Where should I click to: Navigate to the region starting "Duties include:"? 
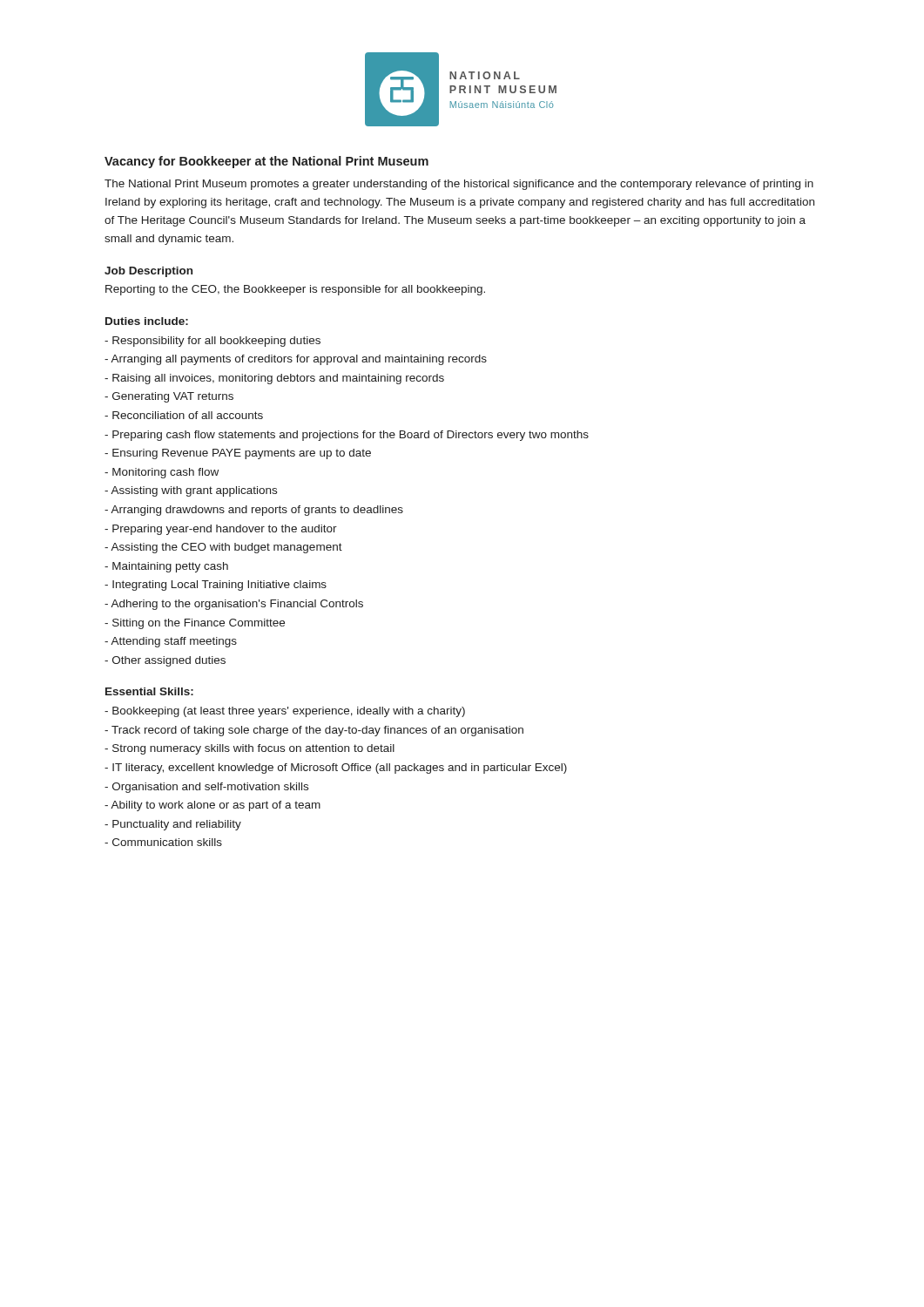point(147,321)
